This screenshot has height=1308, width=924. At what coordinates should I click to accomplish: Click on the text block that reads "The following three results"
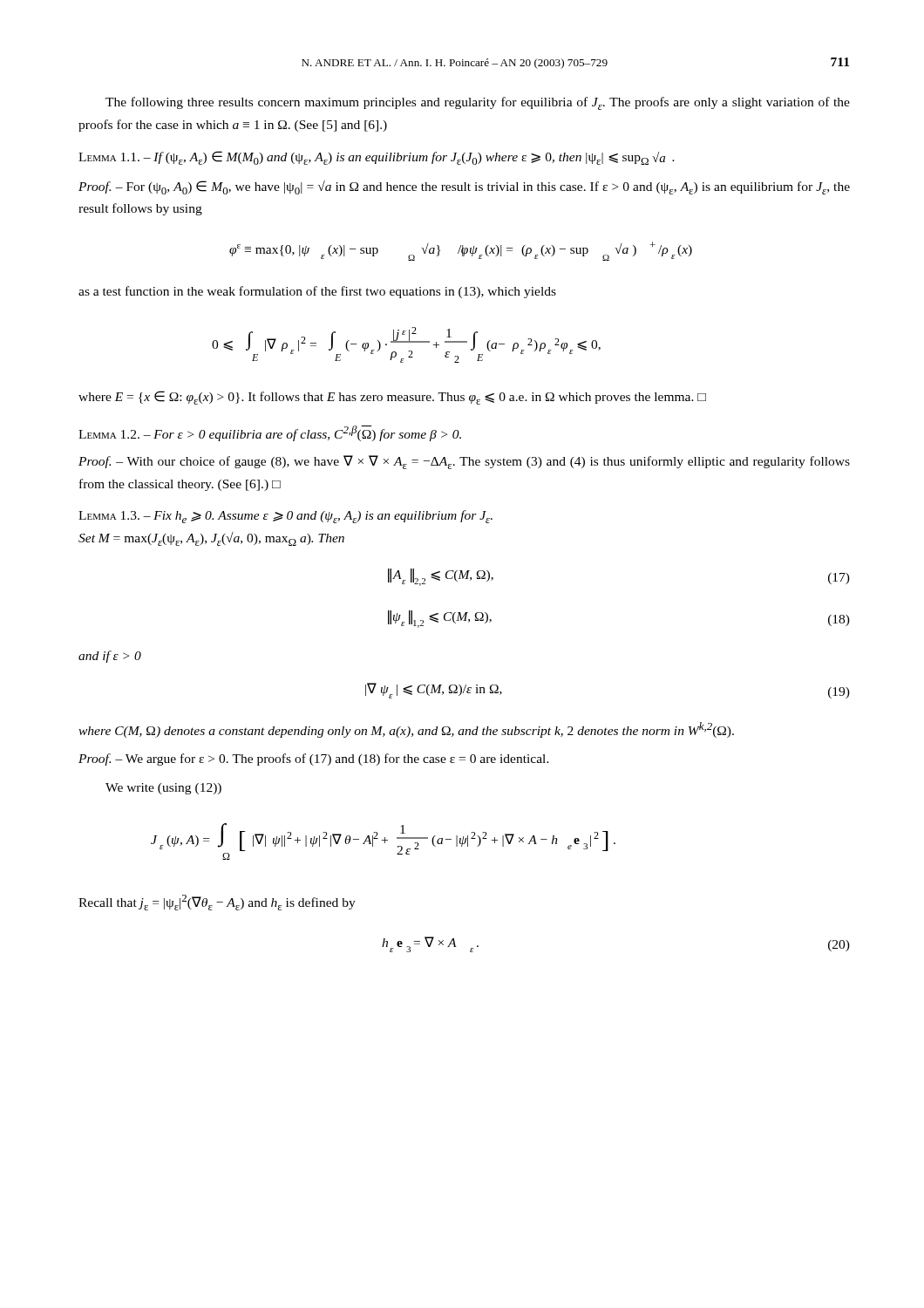click(464, 113)
